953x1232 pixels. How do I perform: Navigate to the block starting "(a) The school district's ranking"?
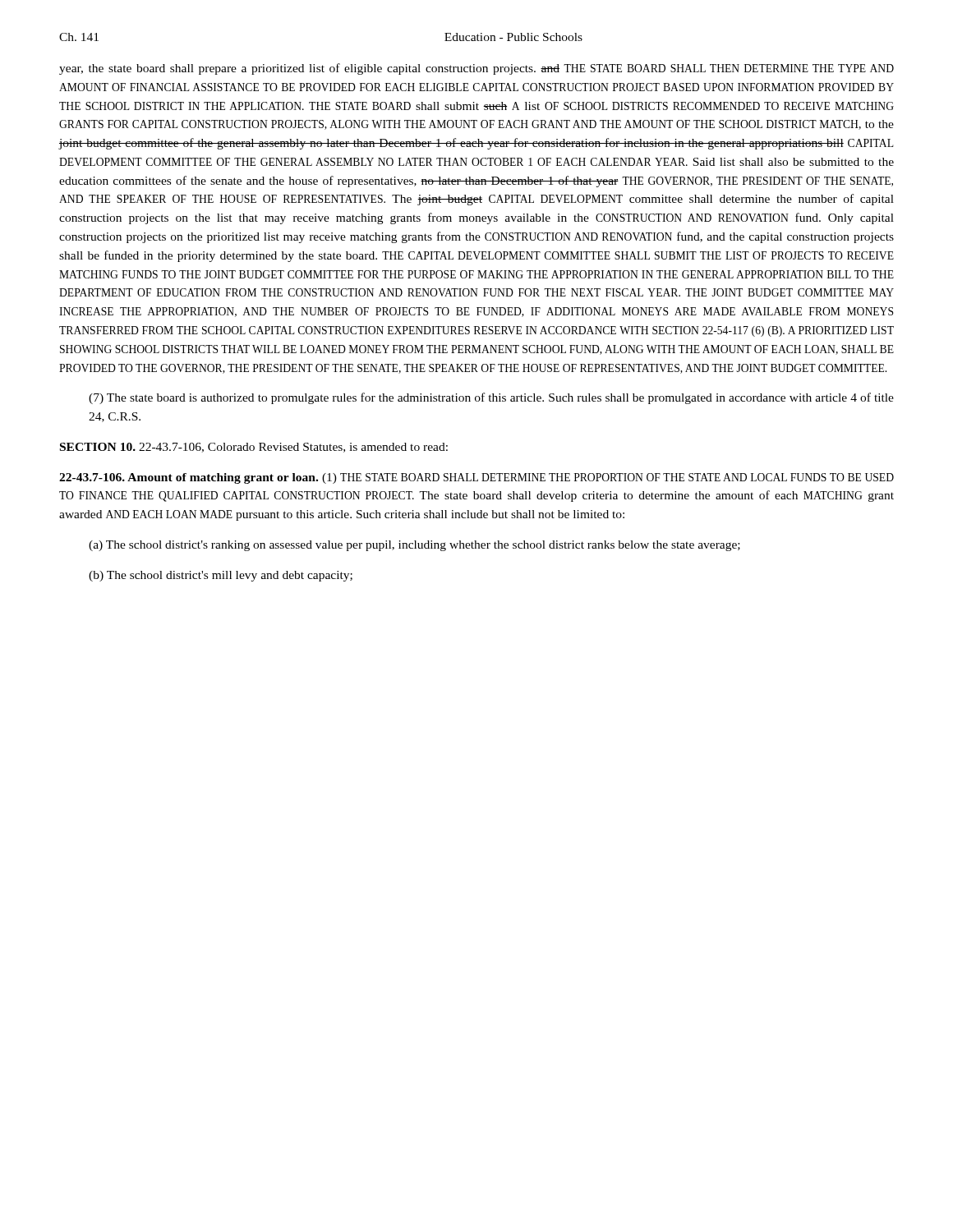click(x=415, y=544)
